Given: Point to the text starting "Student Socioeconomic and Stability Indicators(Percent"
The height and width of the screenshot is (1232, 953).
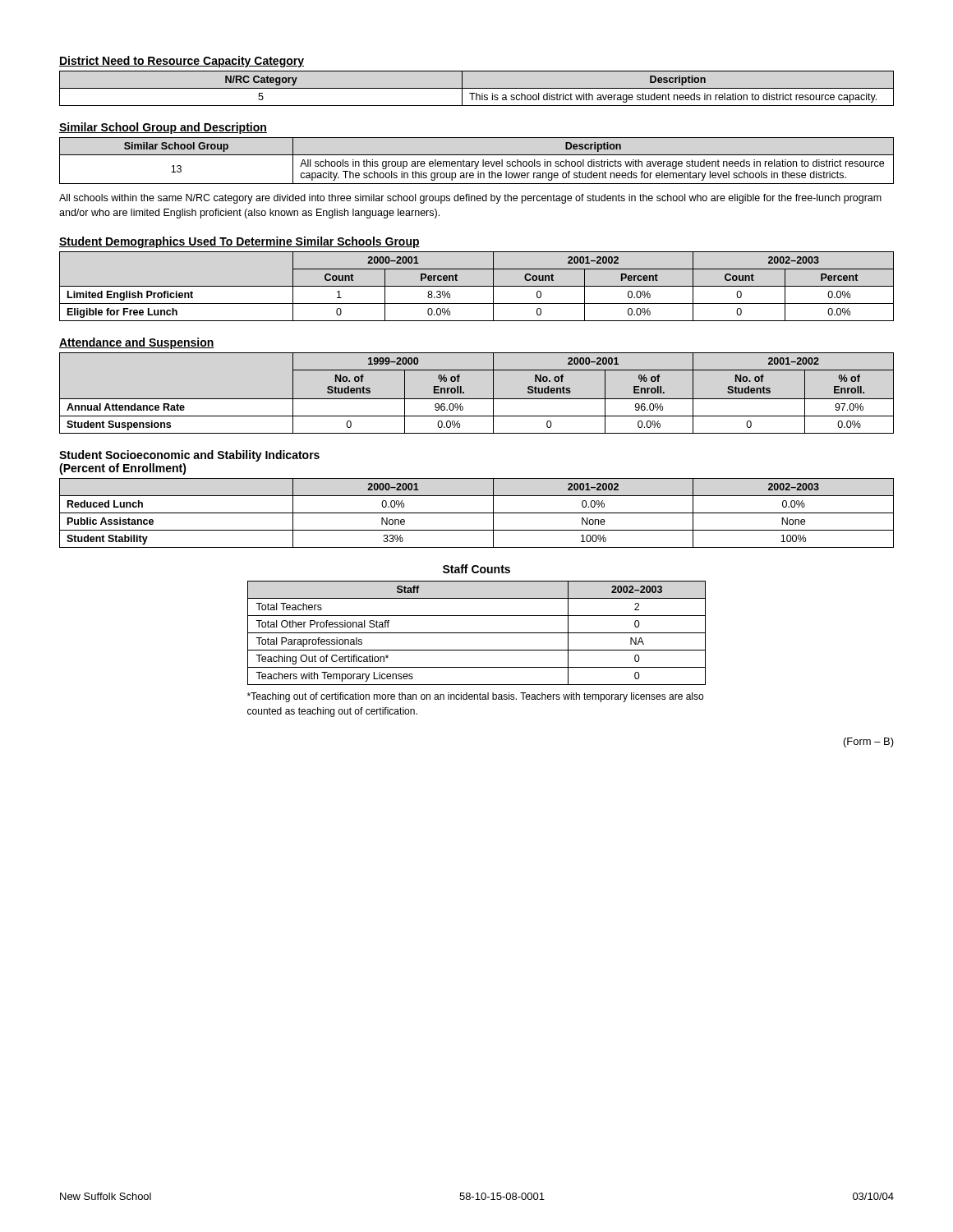Looking at the screenshot, I should pos(190,462).
